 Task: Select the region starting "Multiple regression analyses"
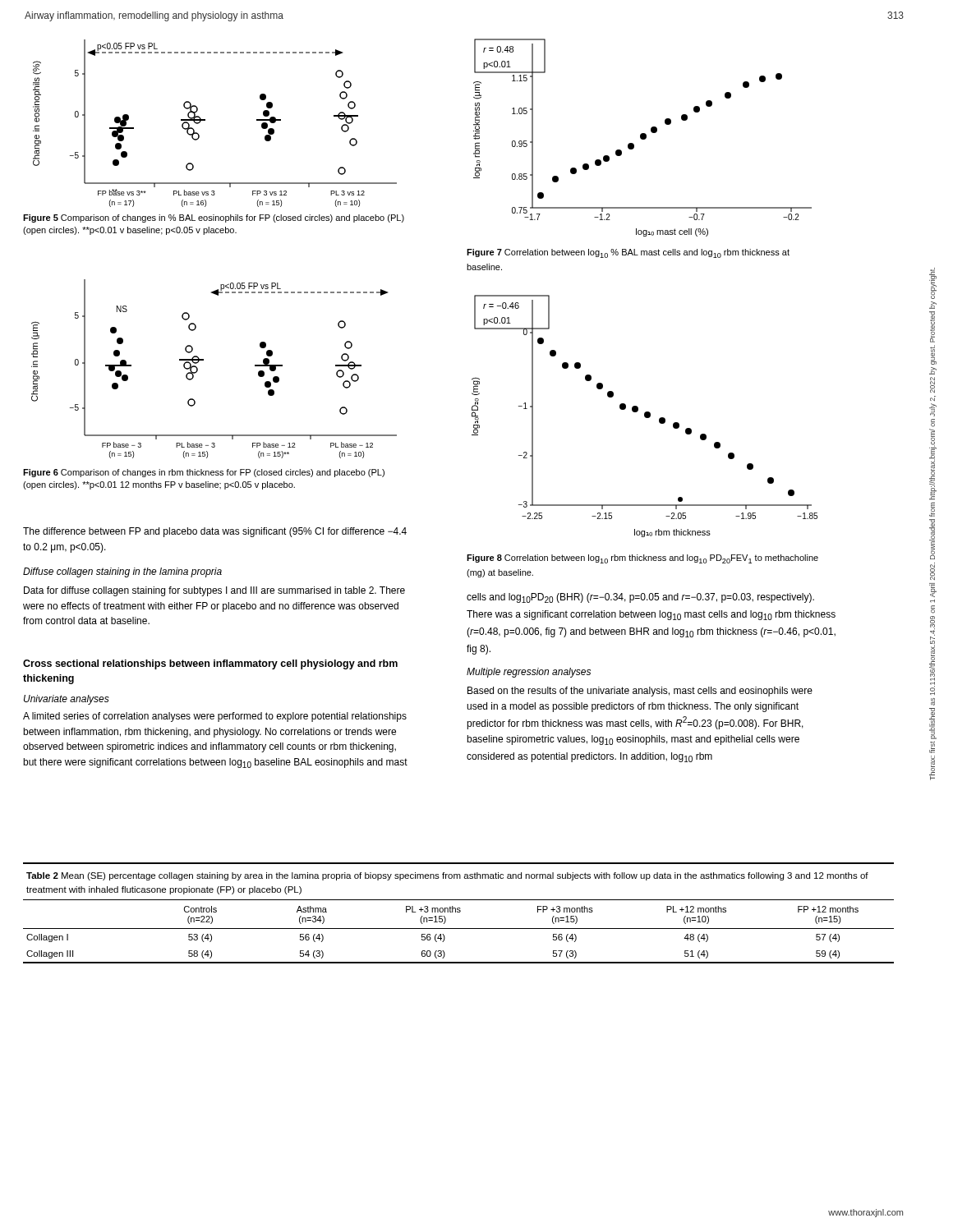(529, 672)
